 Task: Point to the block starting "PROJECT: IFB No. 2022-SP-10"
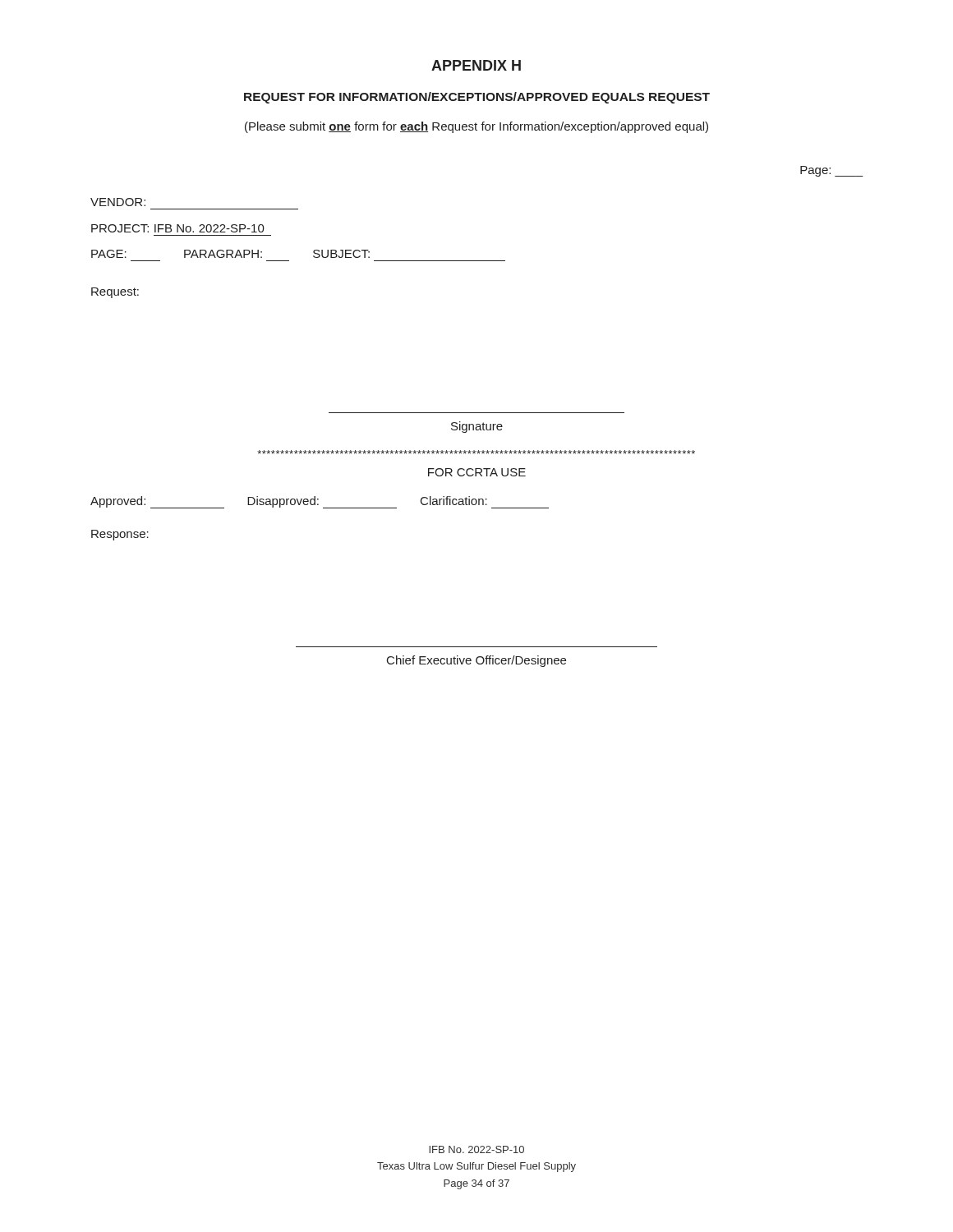tap(181, 228)
